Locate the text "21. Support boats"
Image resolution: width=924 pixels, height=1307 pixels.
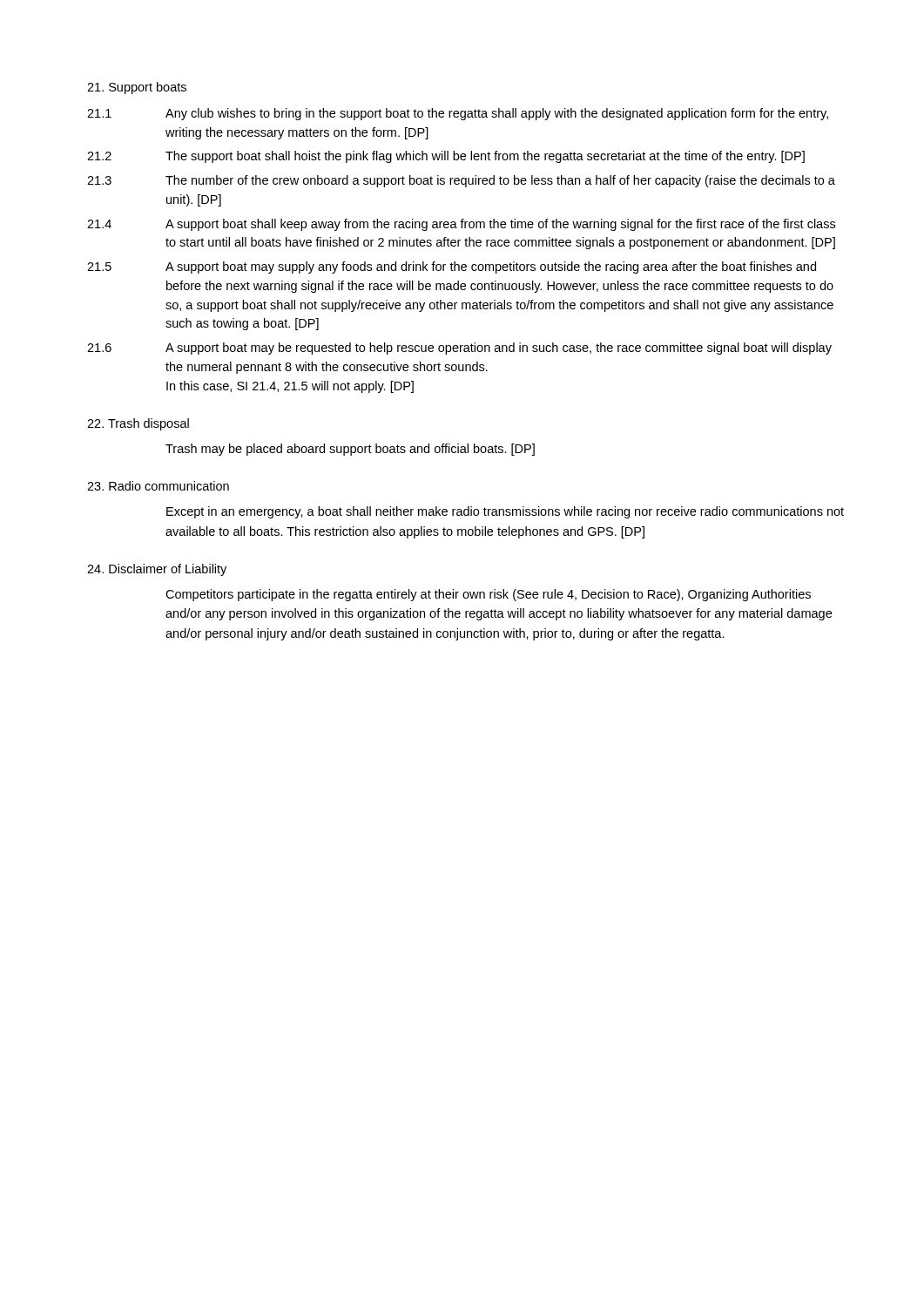tap(137, 87)
